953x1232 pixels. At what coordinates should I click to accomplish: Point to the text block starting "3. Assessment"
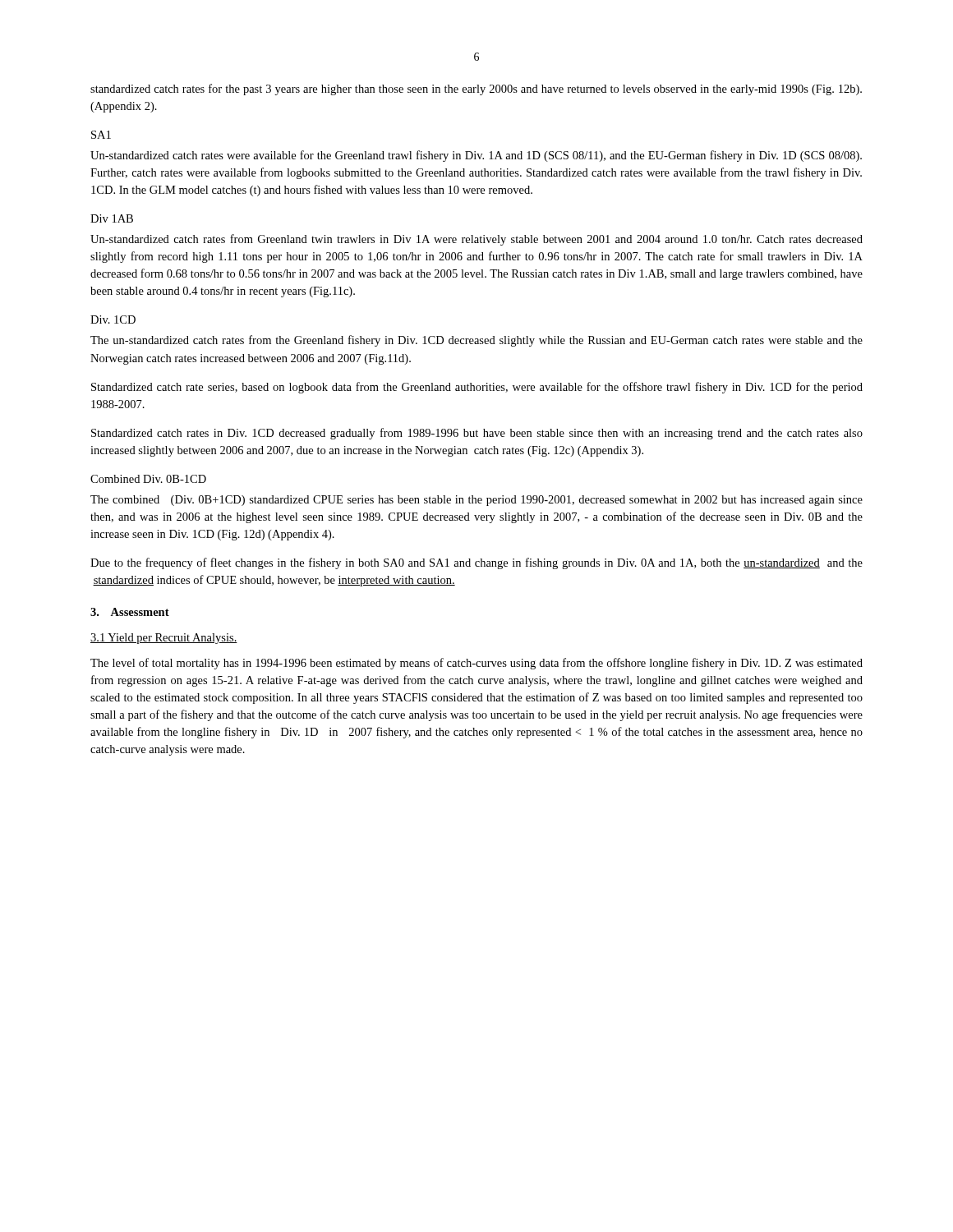(x=130, y=612)
